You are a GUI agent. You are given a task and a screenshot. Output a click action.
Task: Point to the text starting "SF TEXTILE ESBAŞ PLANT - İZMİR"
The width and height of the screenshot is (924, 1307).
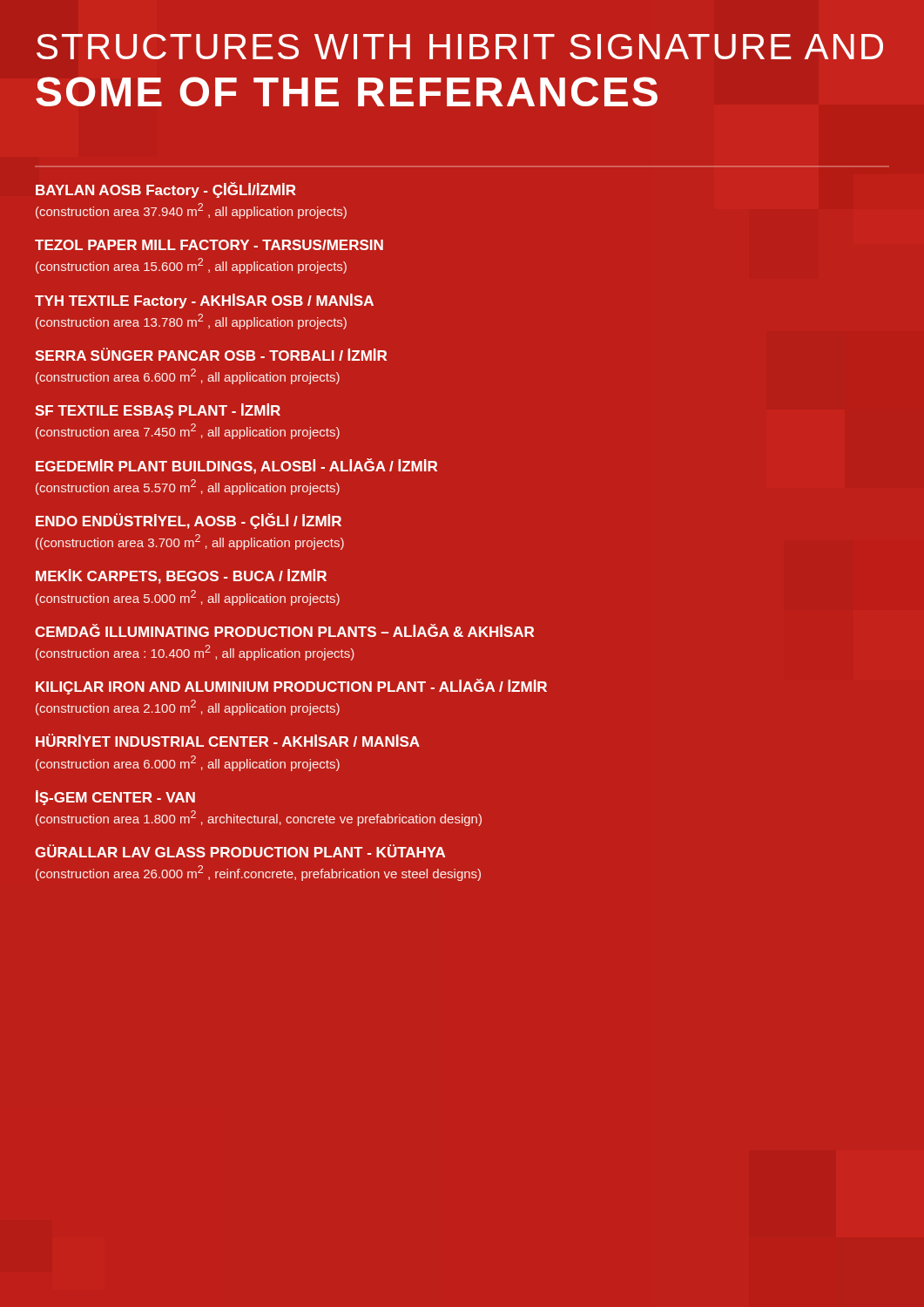tap(331, 422)
